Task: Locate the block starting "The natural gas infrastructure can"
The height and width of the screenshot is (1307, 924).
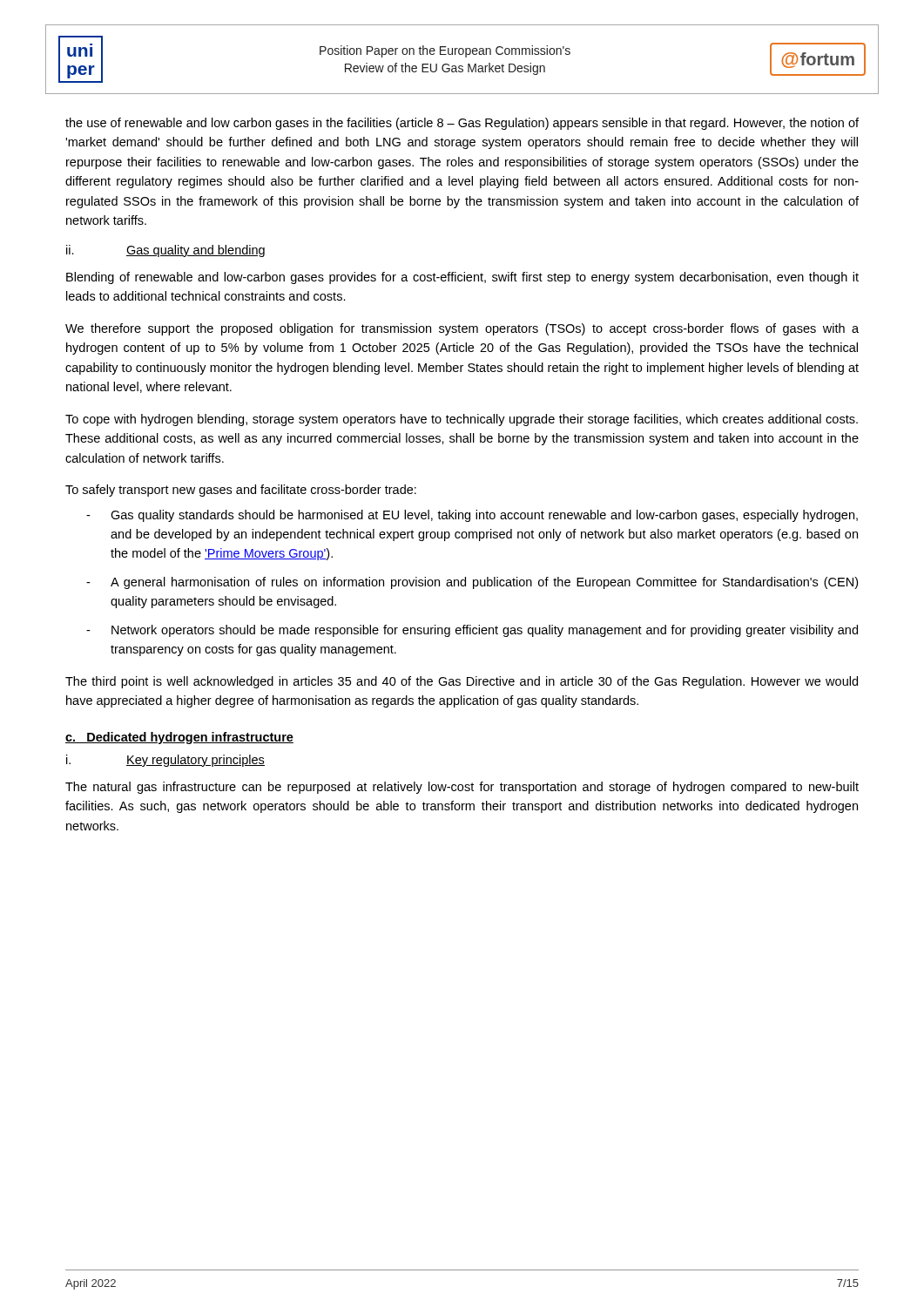Action: (x=462, y=806)
